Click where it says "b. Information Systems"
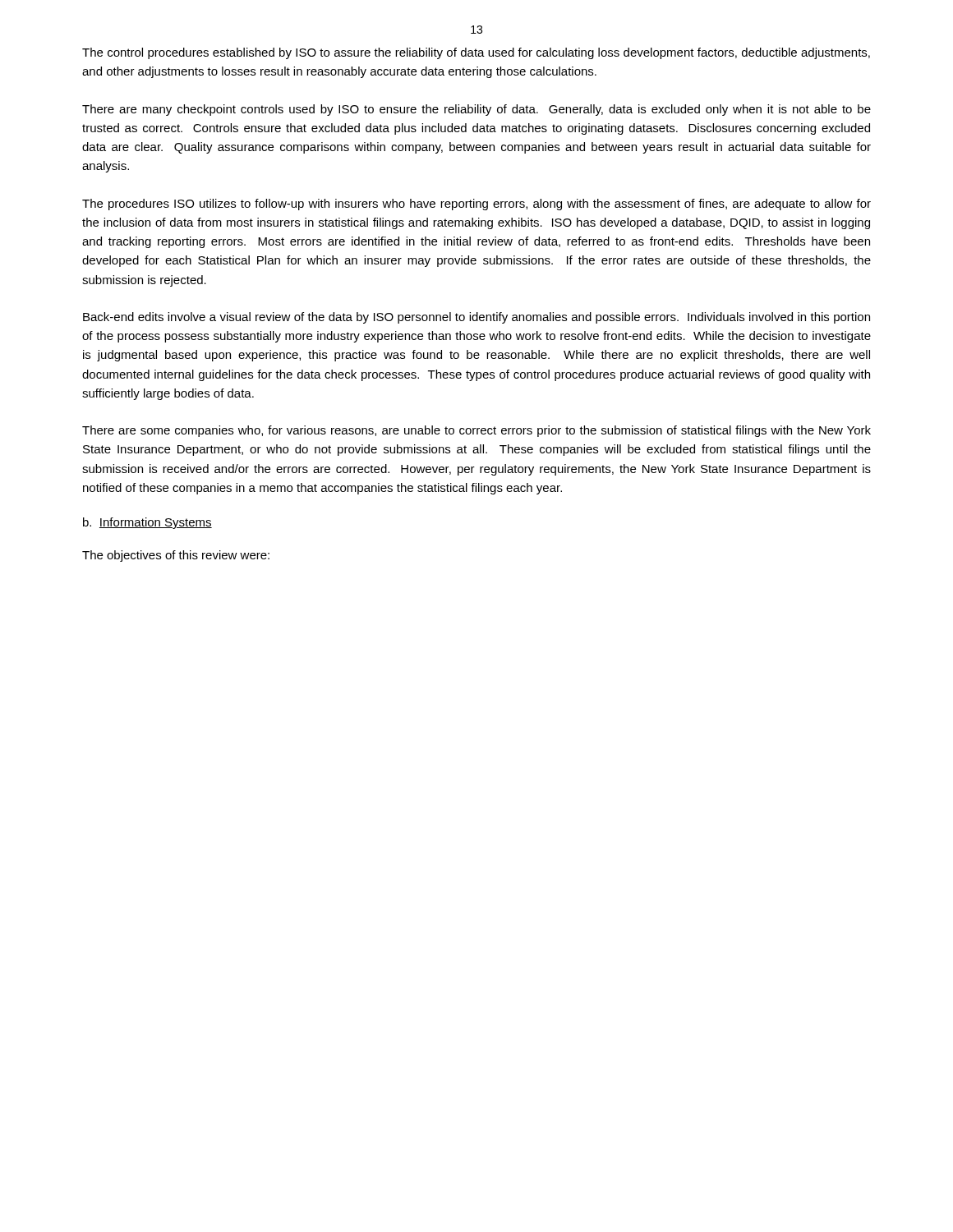This screenshot has width=953, height=1232. pos(147,522)
